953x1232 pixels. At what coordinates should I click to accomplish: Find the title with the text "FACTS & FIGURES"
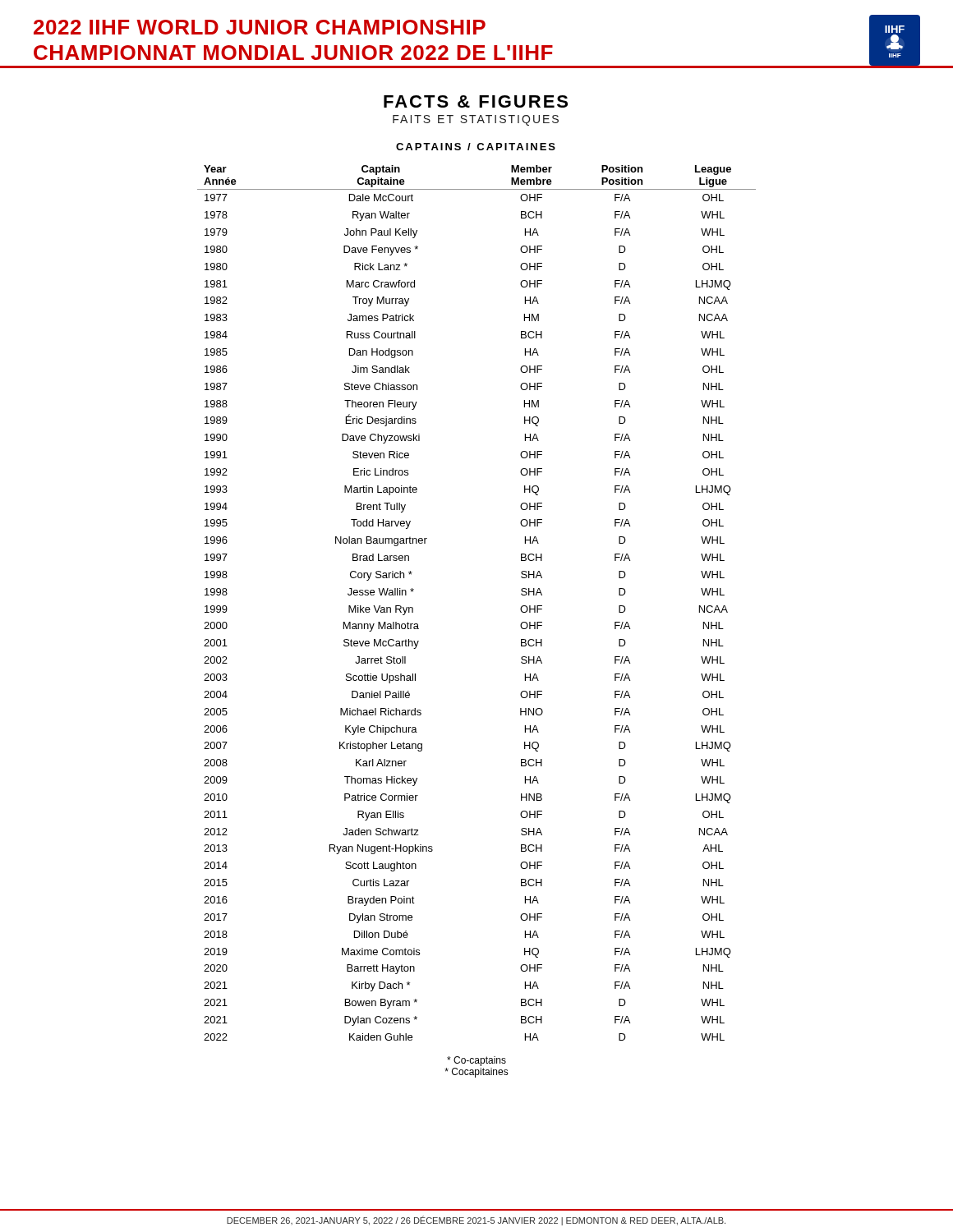pyautogui.click(x=476, y=109)
